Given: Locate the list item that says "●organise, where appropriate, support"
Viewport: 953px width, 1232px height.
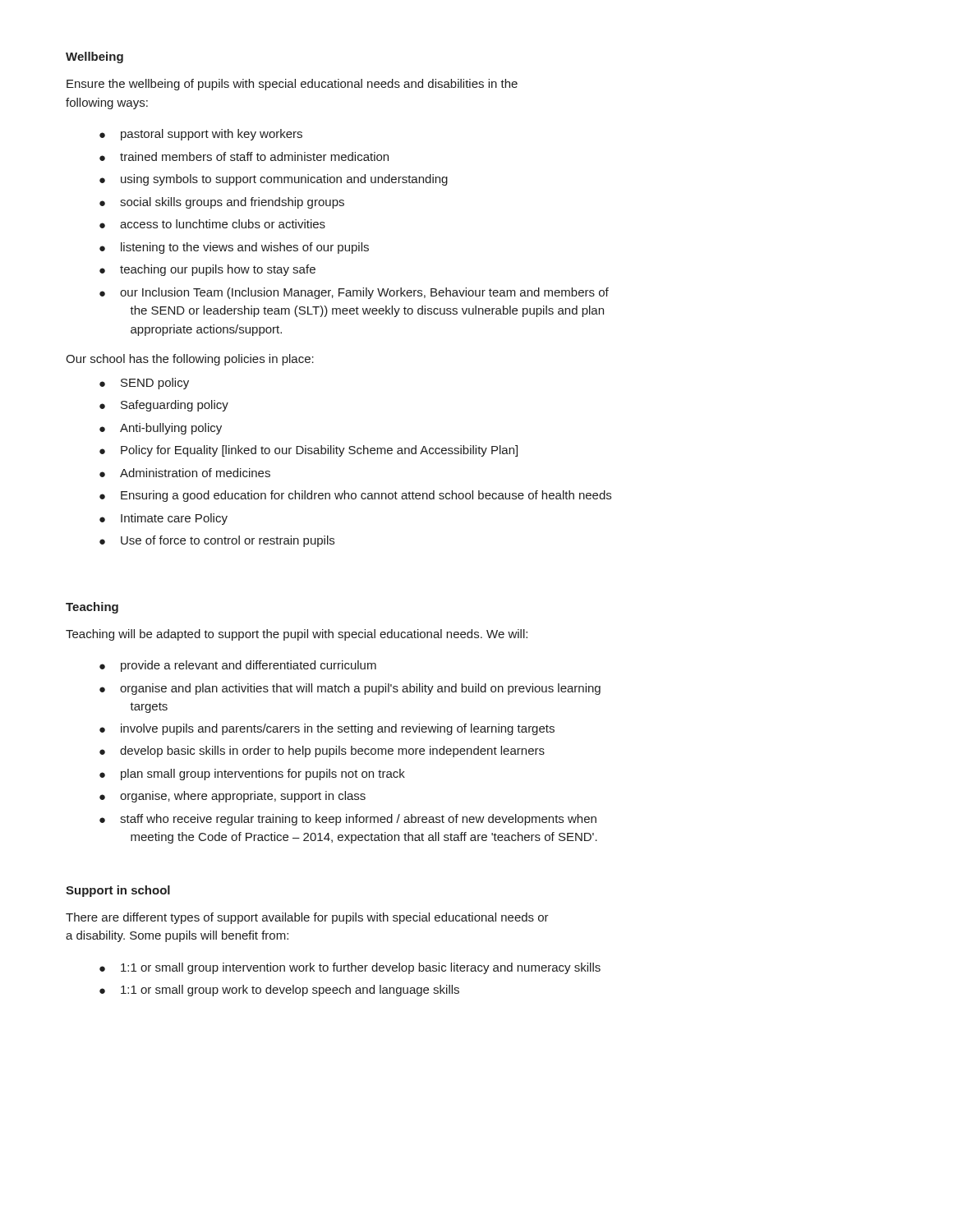Looking at the screenshot, I should [232, 796].
